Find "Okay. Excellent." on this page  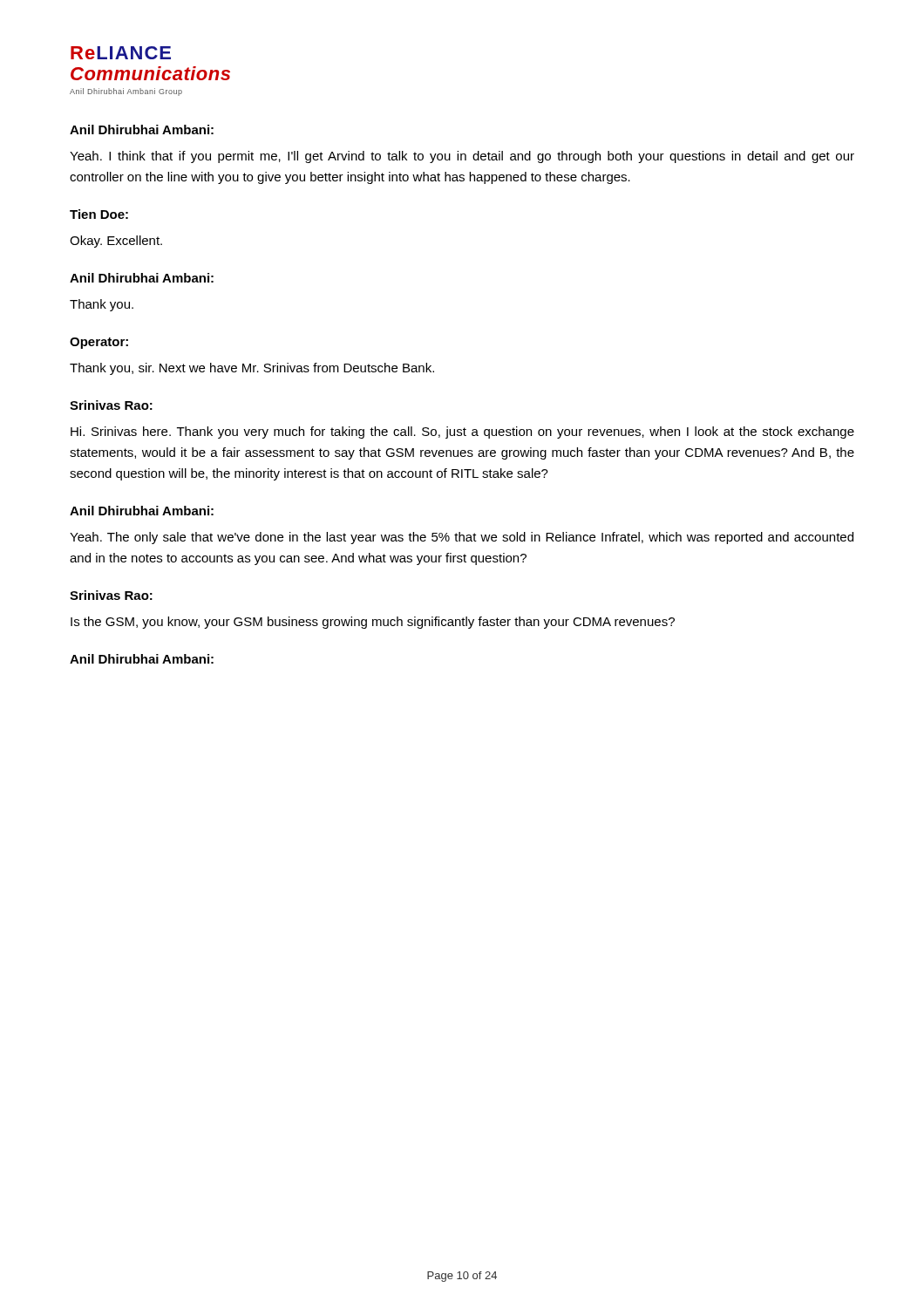coord(117,241)
